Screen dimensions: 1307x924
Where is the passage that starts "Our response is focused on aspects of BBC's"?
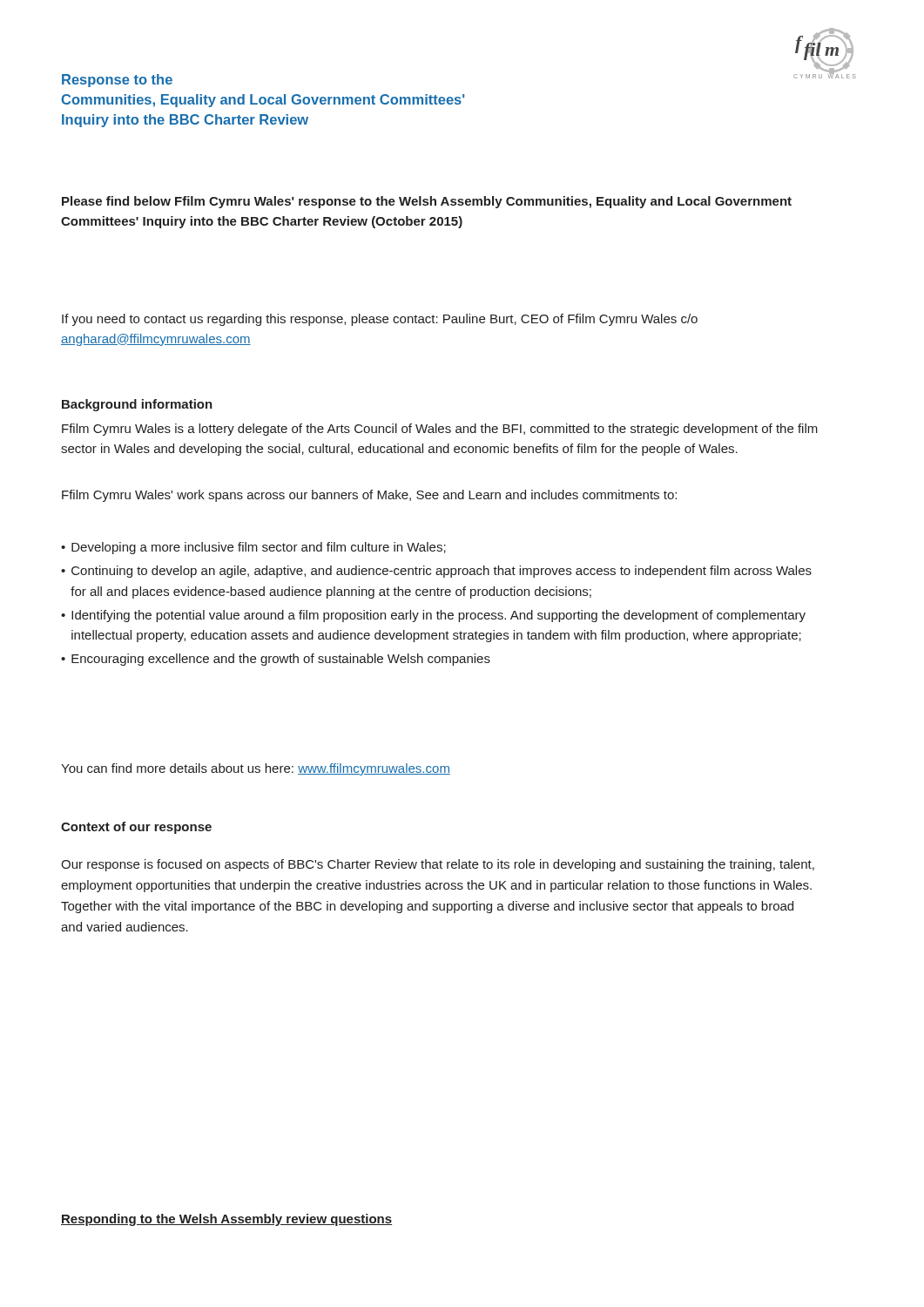click(x=440, y=896)
